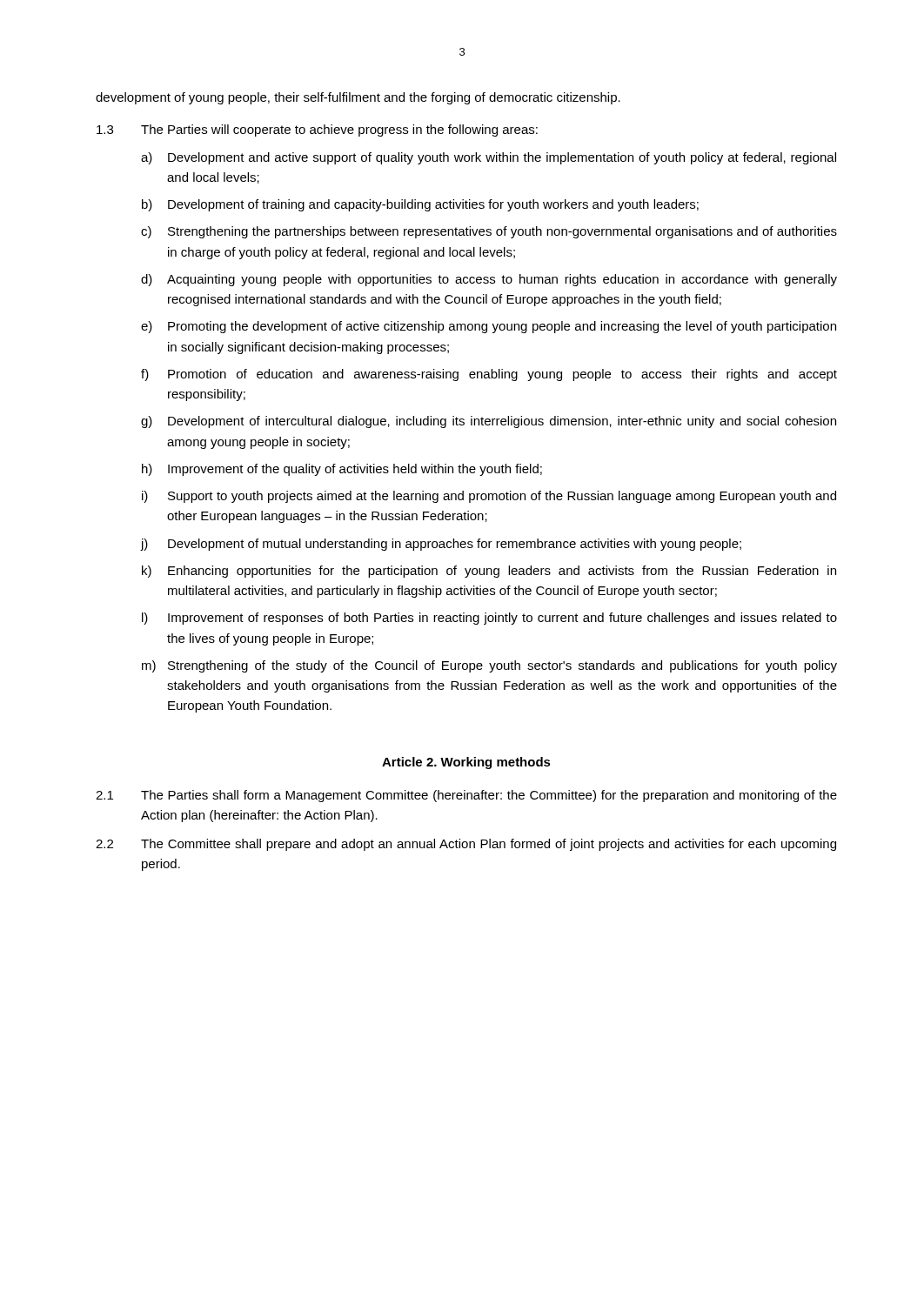This screenshot has height=1305, width=924.
Task: Locate the block of text that opens with "i) Support to youth"
Action: 489,506
